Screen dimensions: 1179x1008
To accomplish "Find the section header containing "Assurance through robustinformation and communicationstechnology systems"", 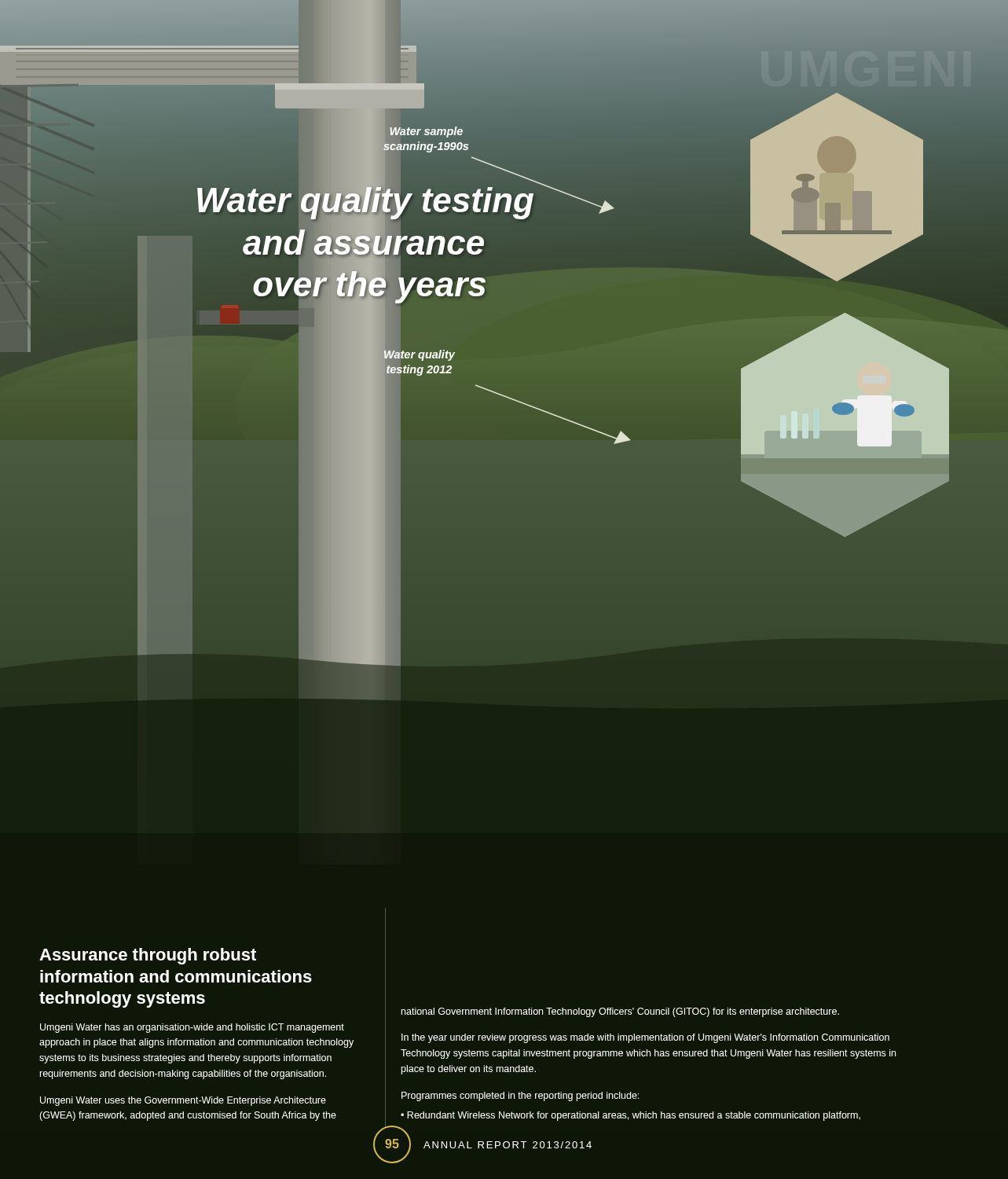I will (200, 976).
